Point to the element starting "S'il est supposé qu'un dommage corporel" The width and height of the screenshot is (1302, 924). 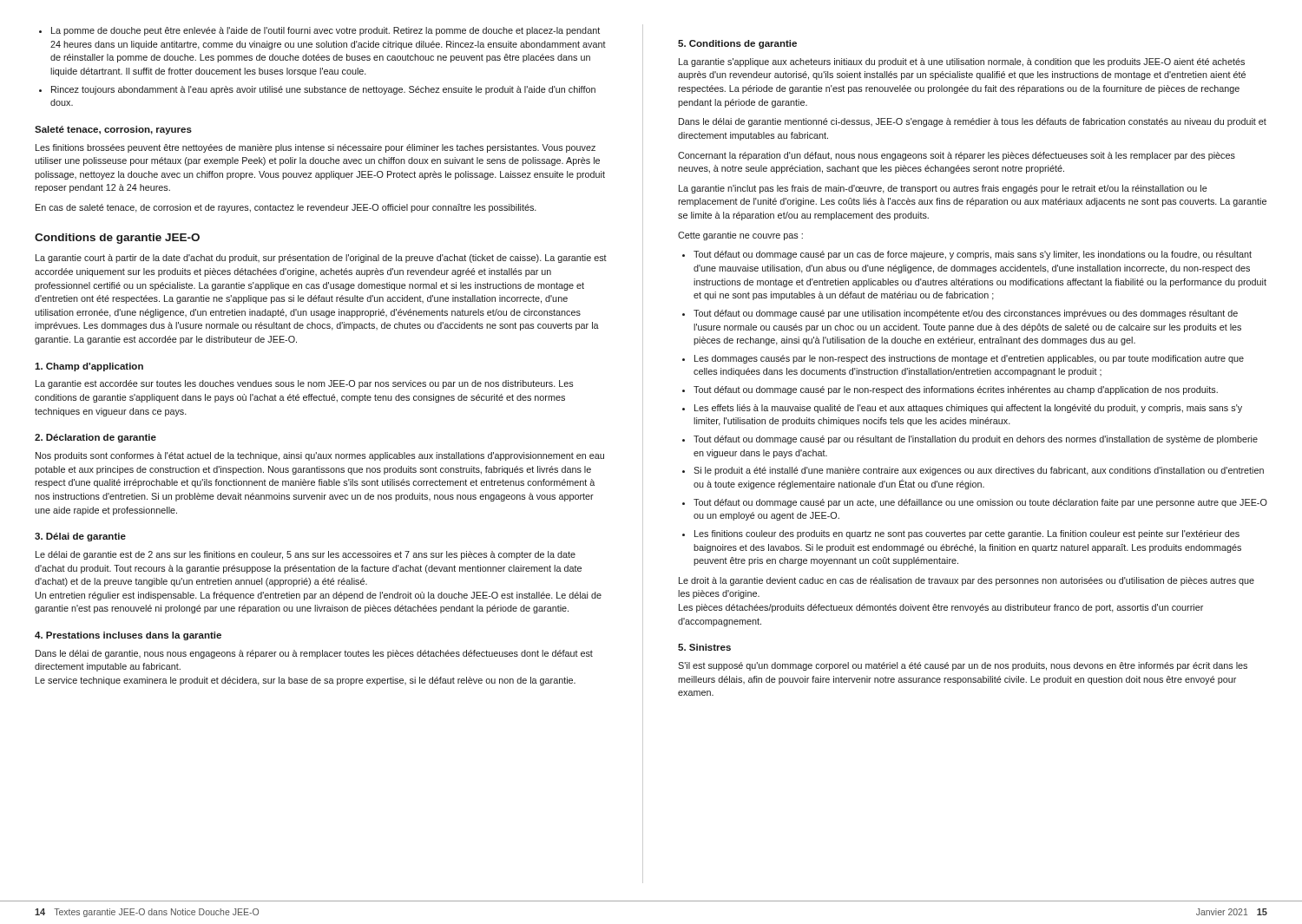[973, 680]
